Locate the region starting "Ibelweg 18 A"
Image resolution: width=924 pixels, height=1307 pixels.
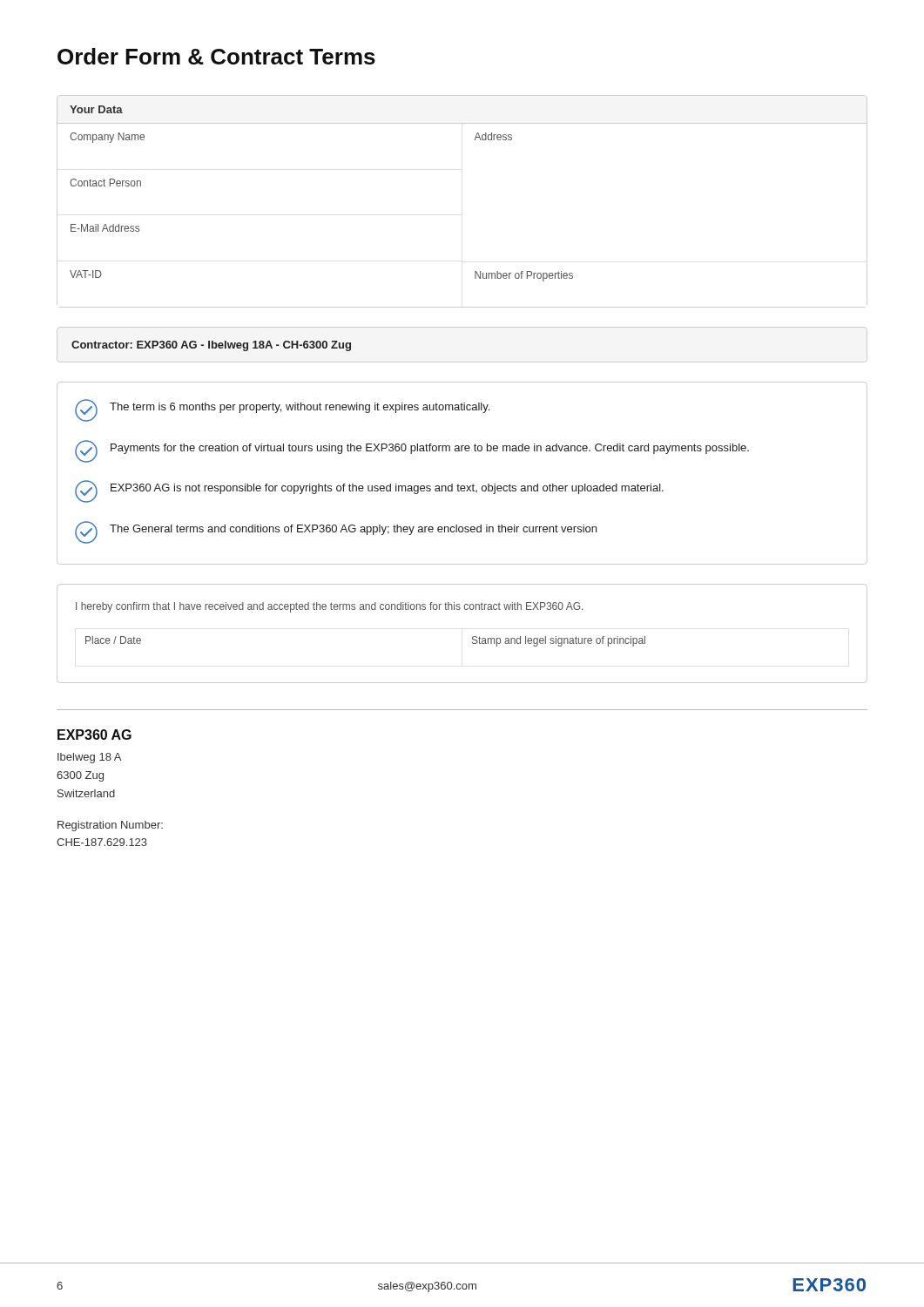tap(89, 758)
